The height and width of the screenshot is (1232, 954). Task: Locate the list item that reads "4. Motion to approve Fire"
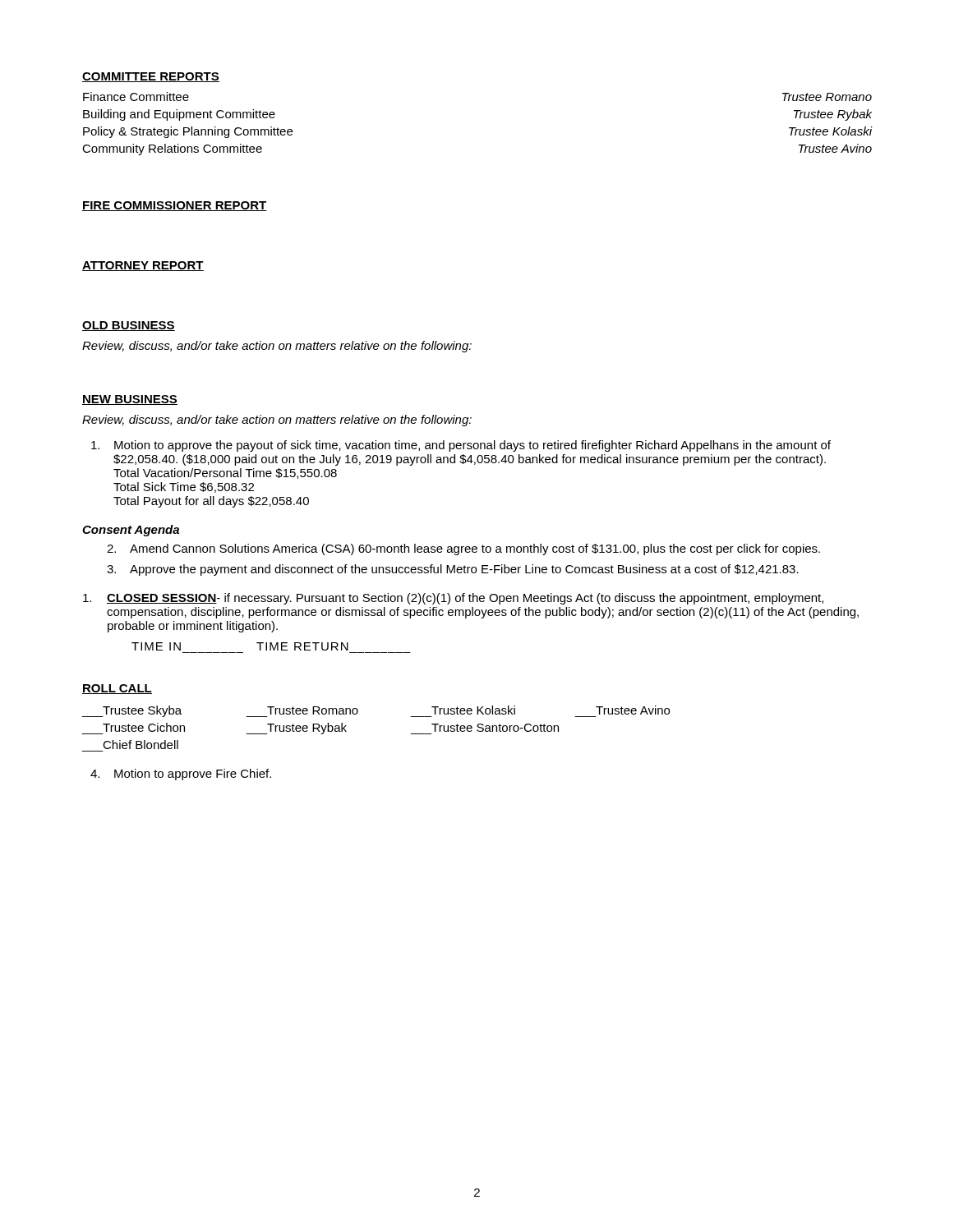click(x=181, y=775)
